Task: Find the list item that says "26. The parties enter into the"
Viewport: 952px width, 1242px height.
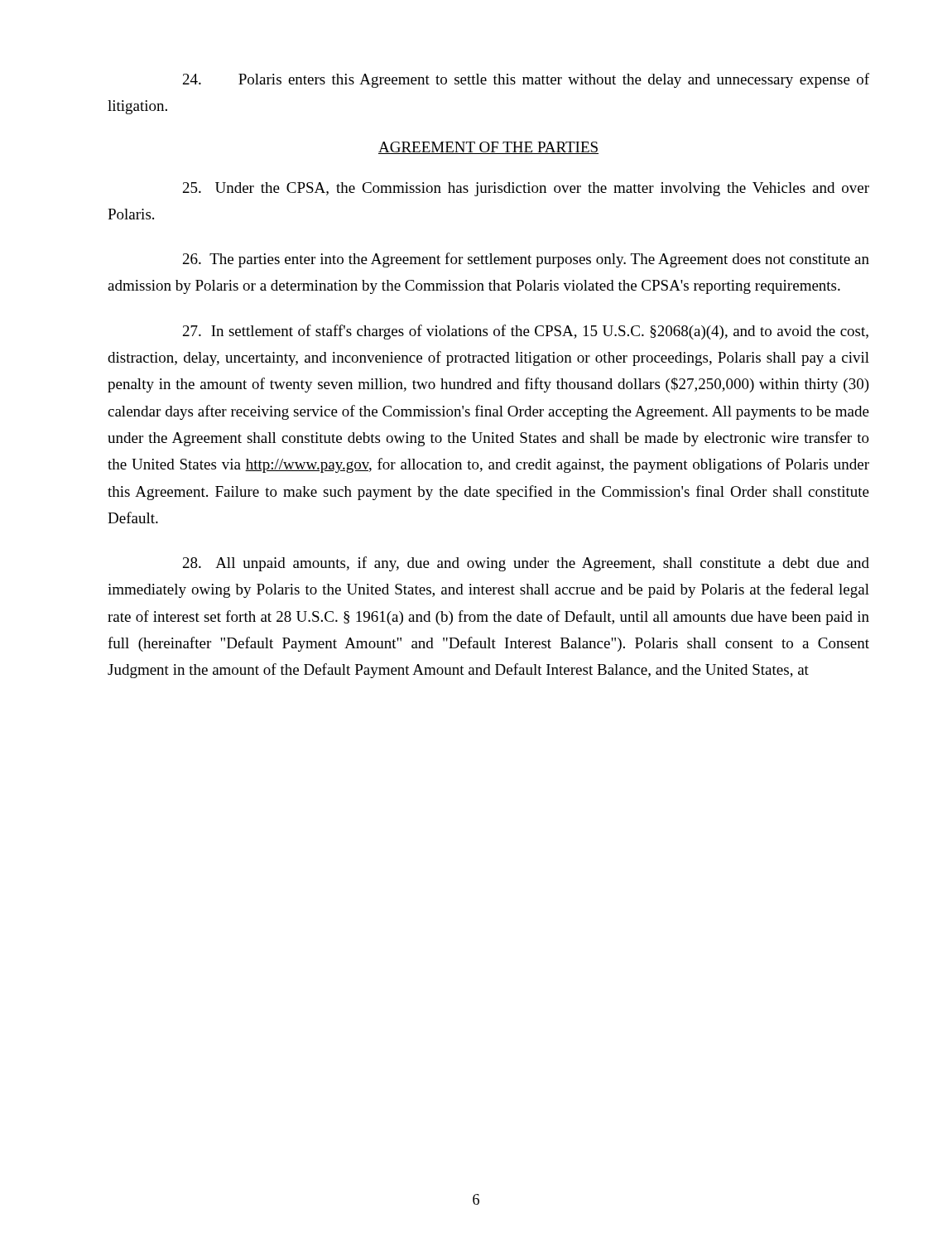Action: point(488,272)
